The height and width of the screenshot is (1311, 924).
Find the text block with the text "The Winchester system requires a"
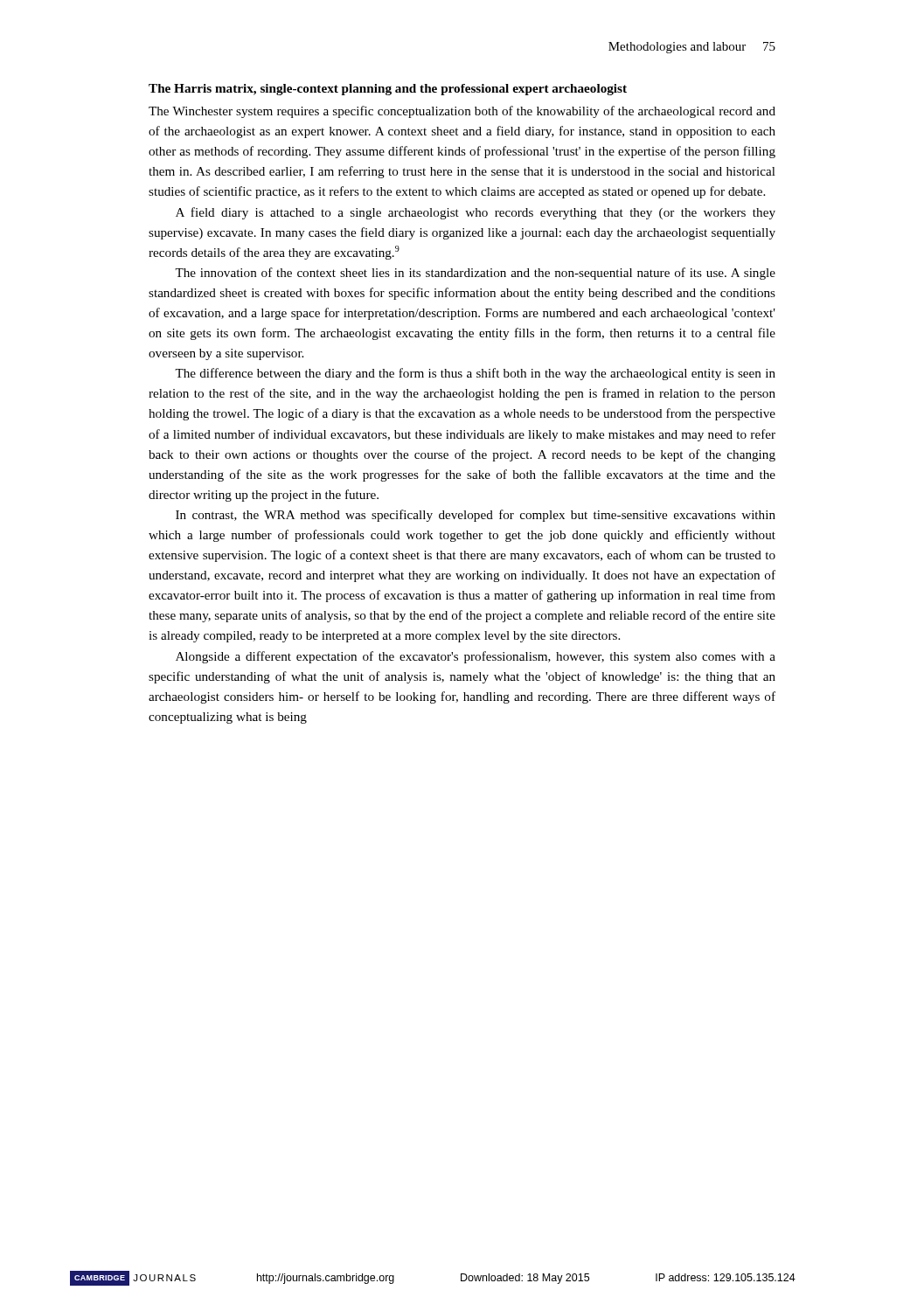tap(462, 151)
